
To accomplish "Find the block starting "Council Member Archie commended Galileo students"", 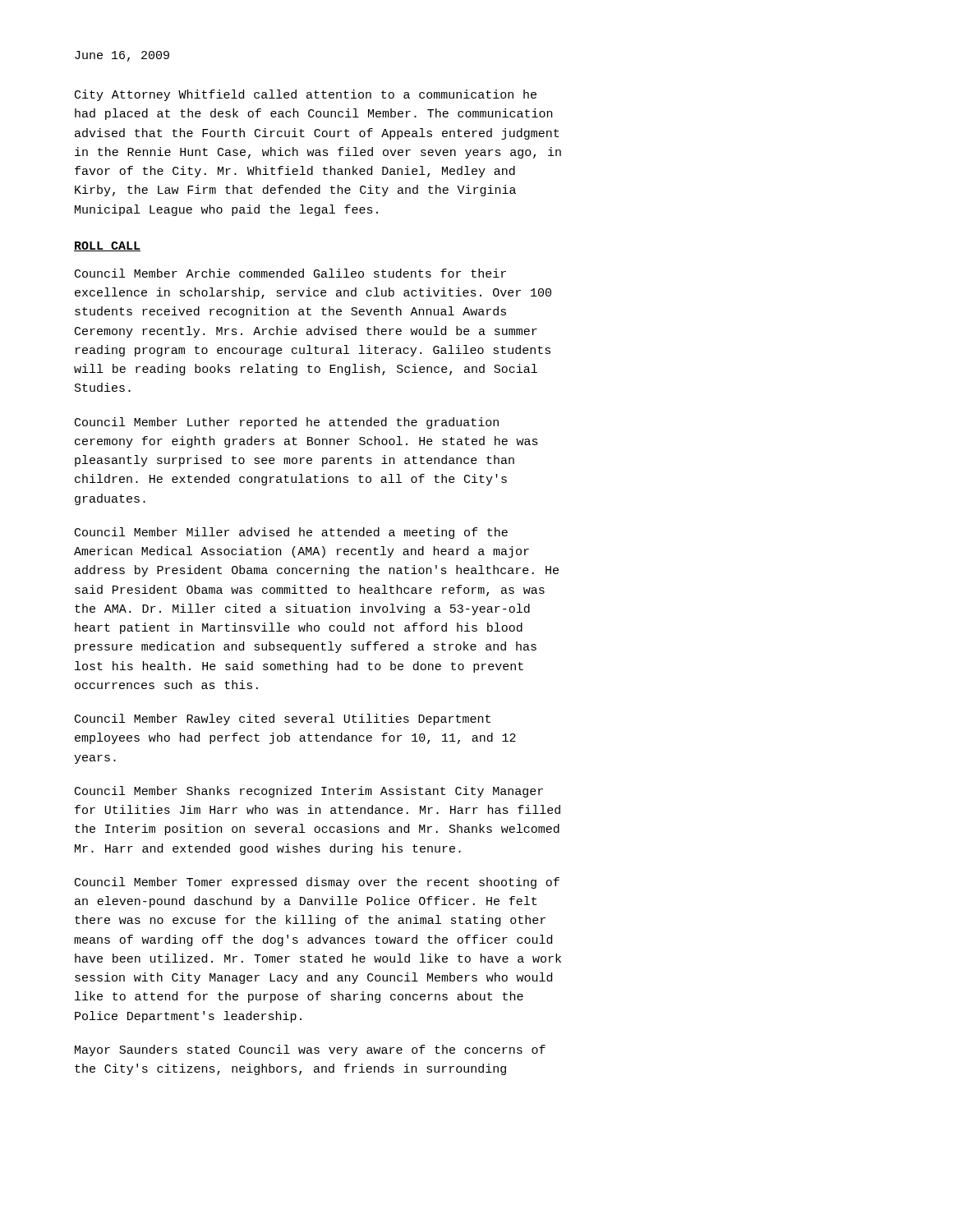I will (x=313, y=332).
